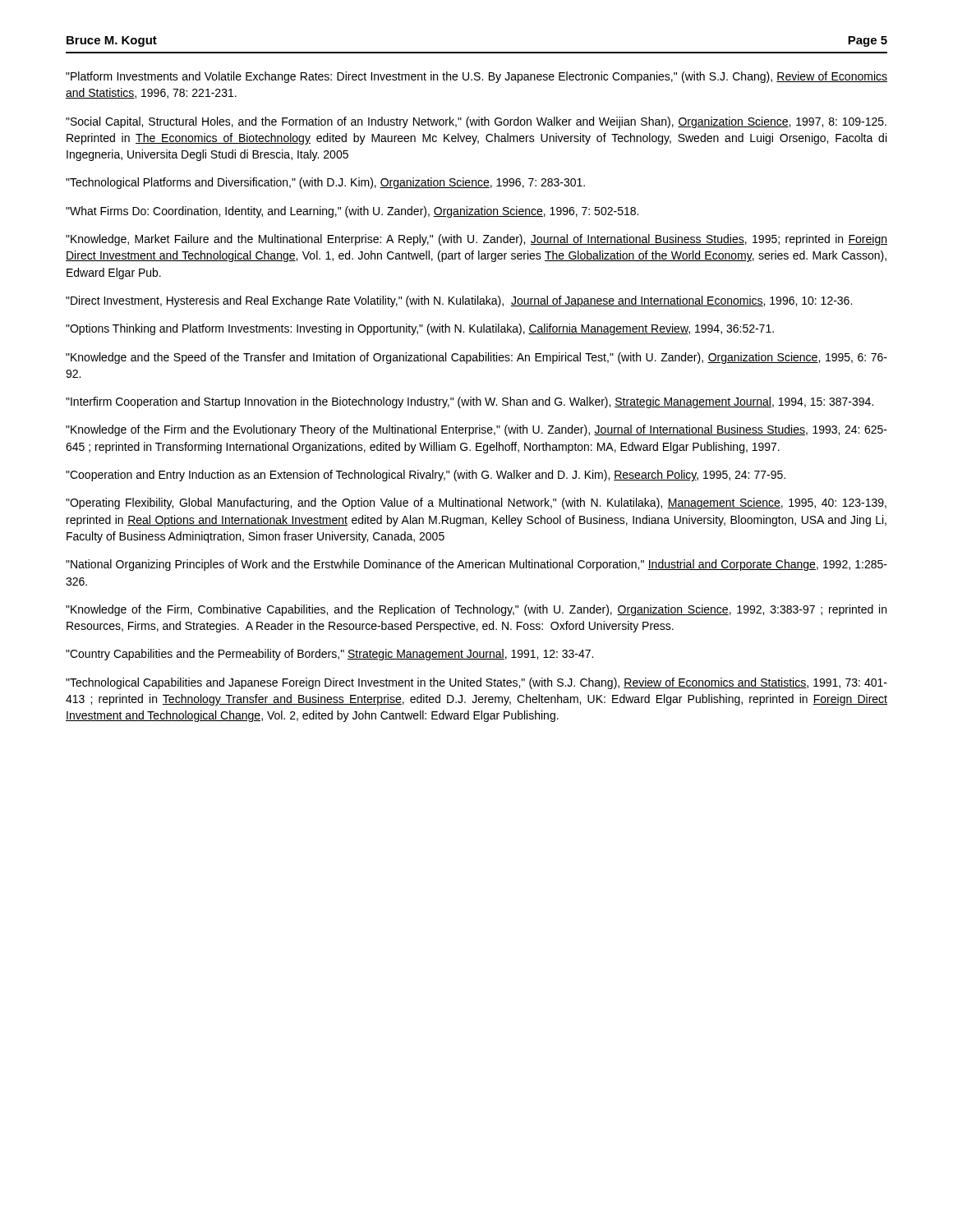953x1232 pixels.
Task: Find the element starting ""Direct Investment, Hysteresis and Real Exchange"
Action: click(459, 301)
